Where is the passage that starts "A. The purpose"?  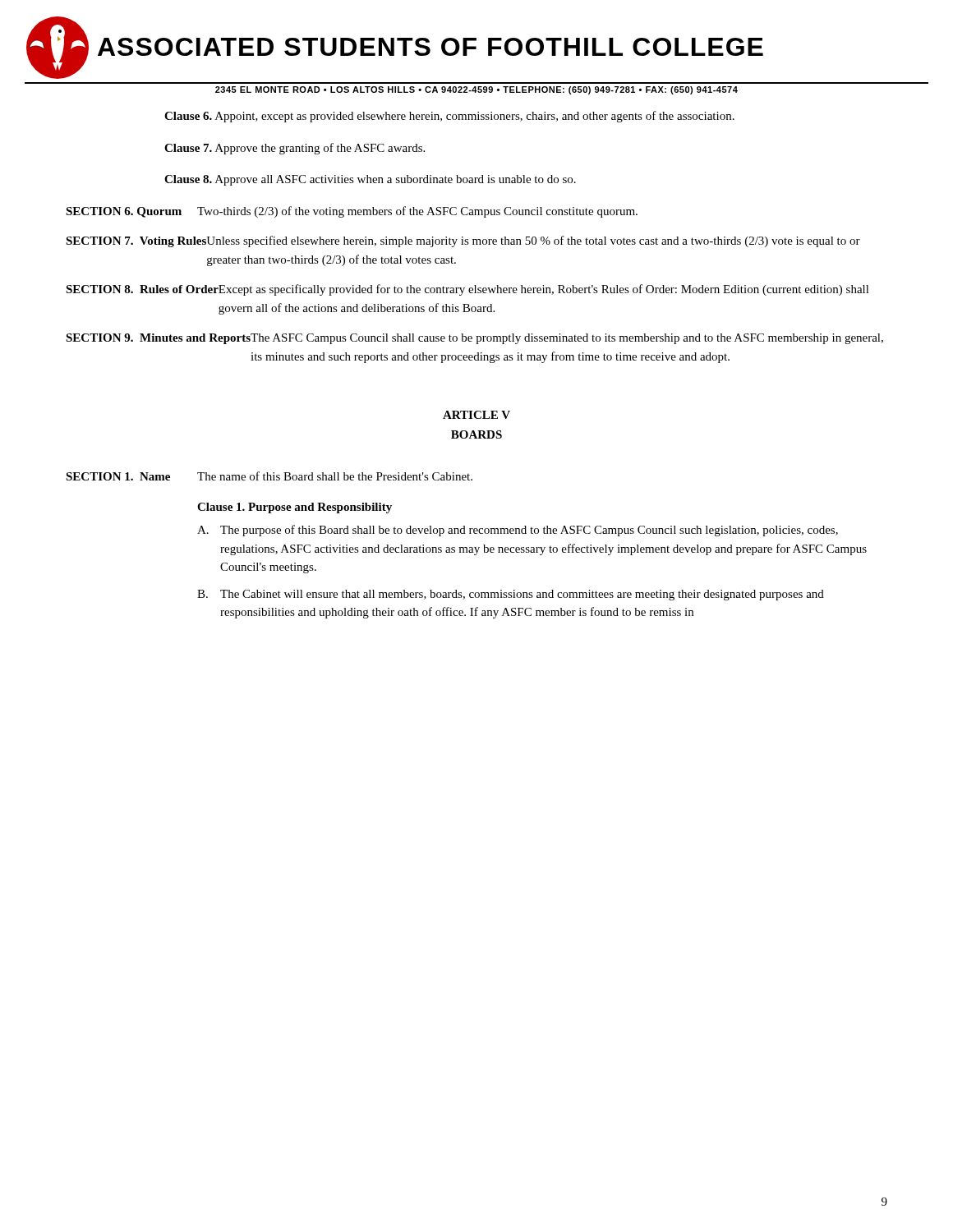pos(542,548)
